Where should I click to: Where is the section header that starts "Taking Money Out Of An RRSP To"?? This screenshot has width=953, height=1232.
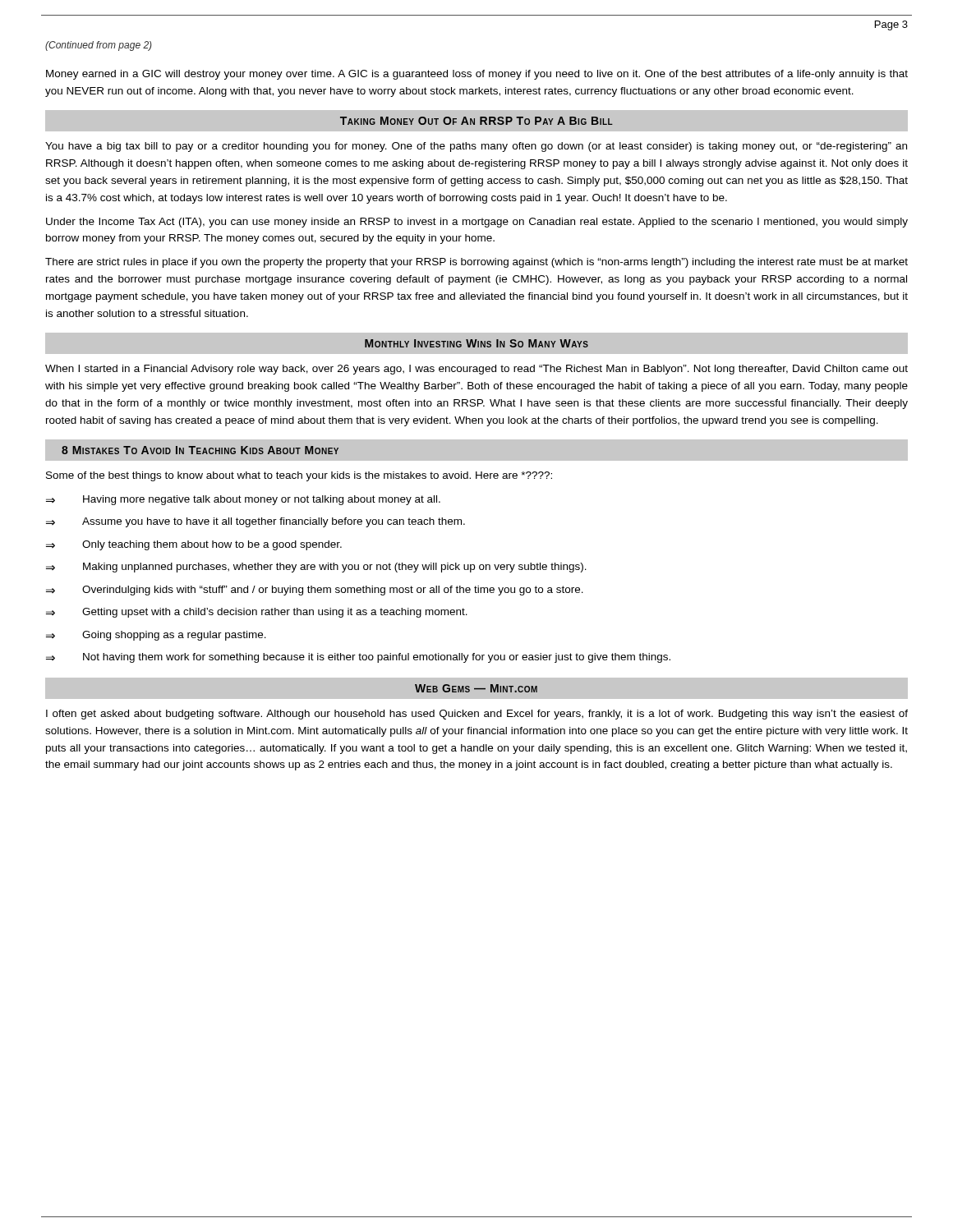[476, 121]
